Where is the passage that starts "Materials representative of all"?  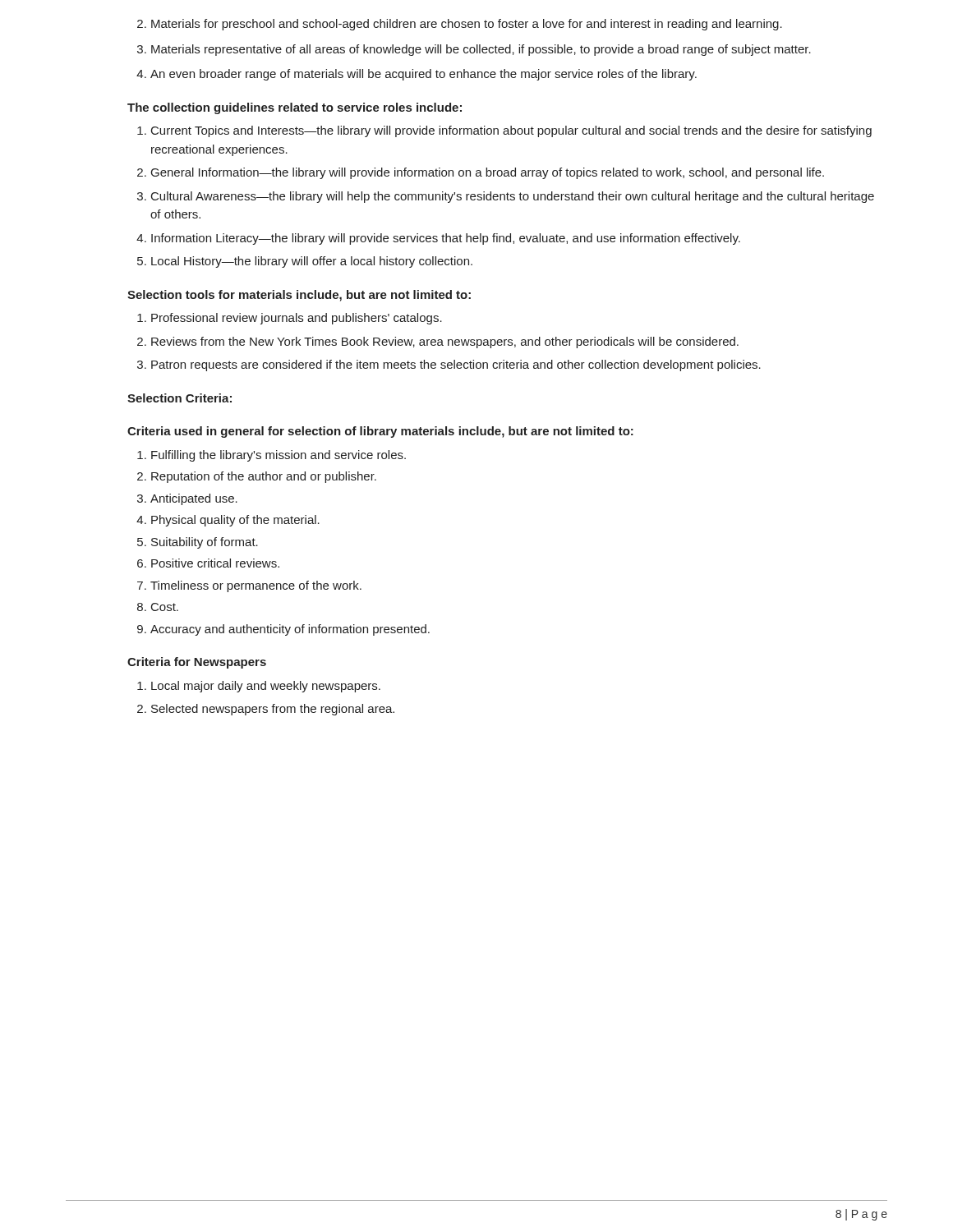[x=519, y=49]
